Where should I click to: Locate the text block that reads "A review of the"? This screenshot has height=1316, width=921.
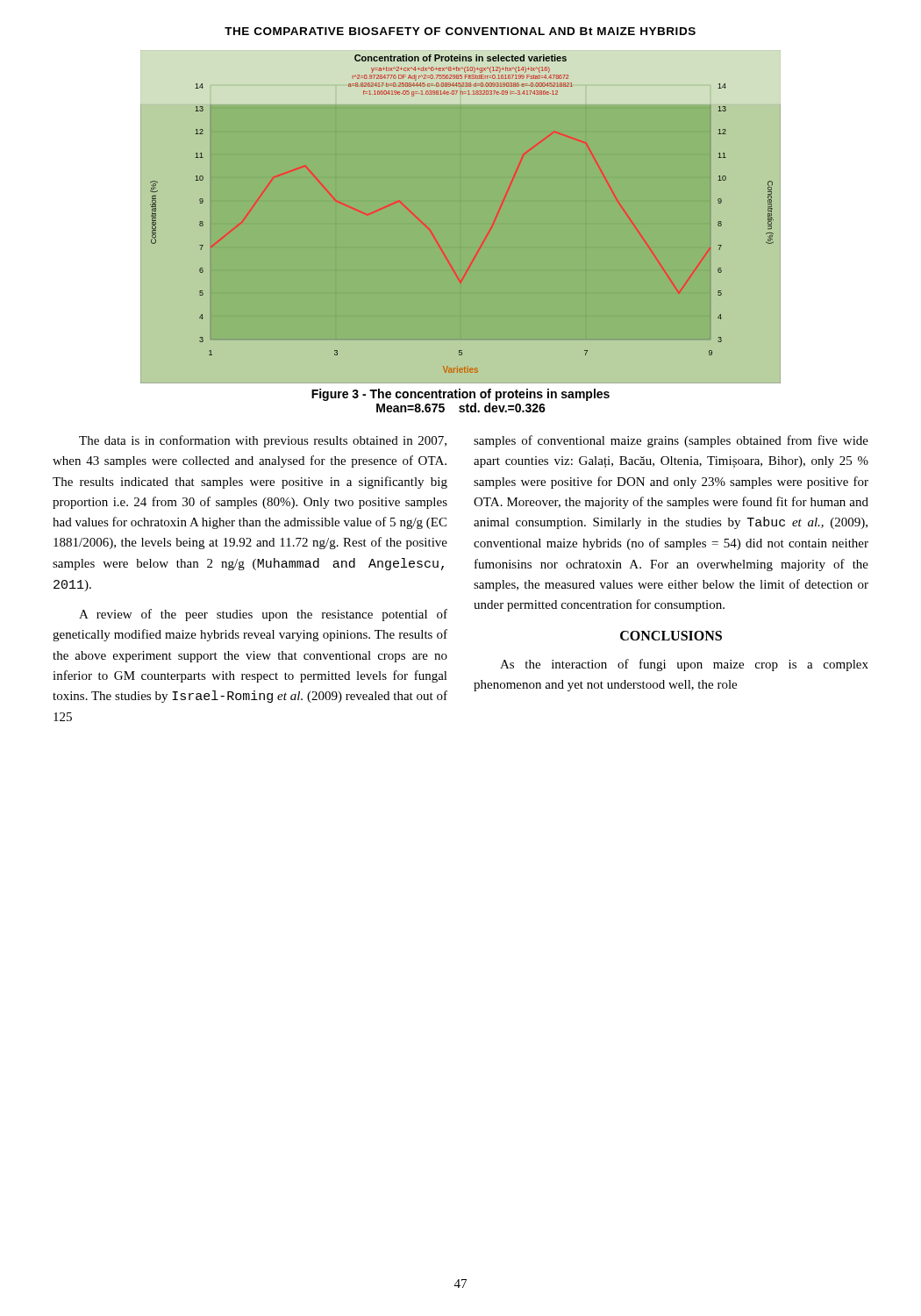[x=250, y=666]
